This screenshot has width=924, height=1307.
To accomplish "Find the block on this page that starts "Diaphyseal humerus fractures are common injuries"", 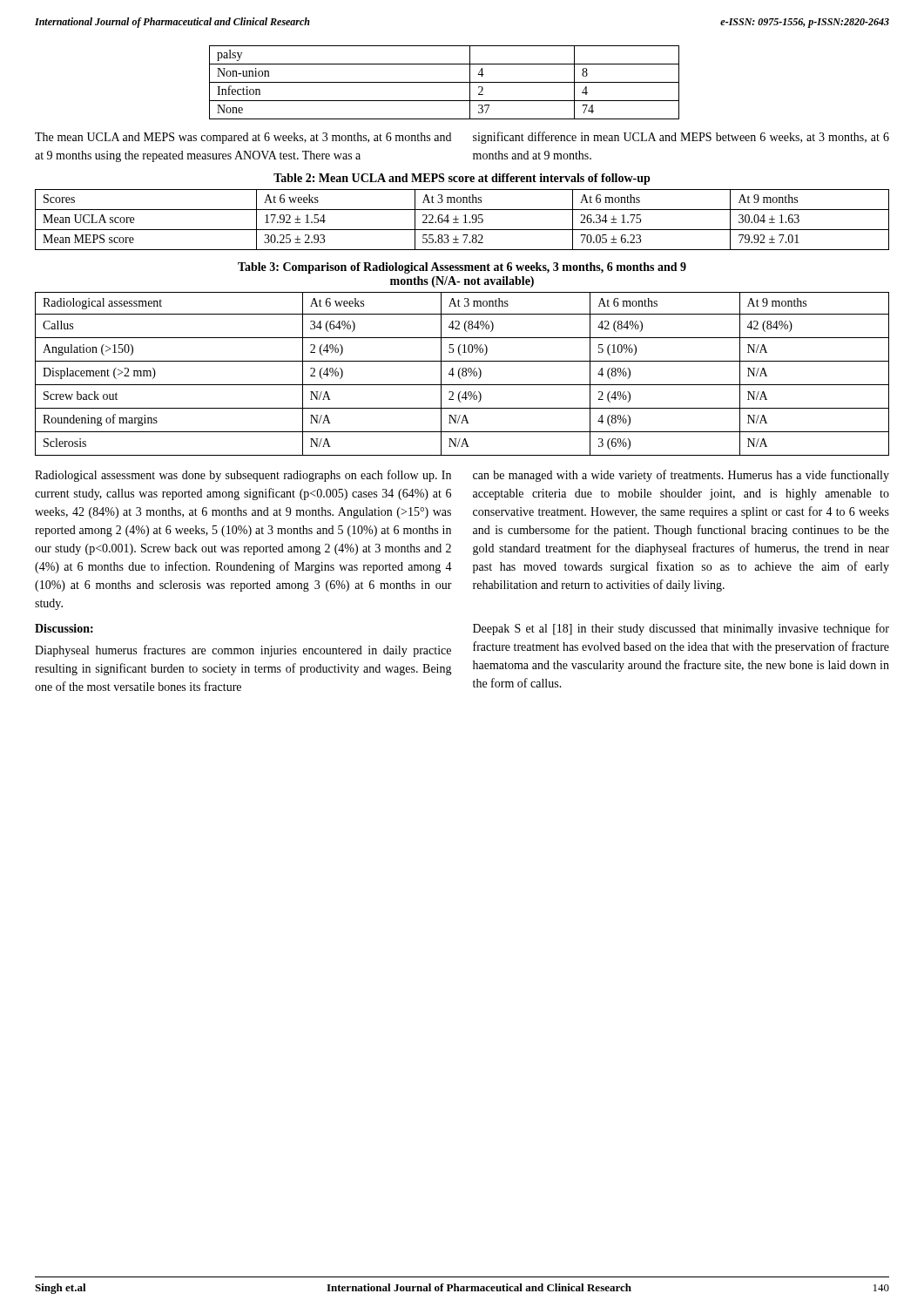I will pyautogui.click(x=243, y=669).
